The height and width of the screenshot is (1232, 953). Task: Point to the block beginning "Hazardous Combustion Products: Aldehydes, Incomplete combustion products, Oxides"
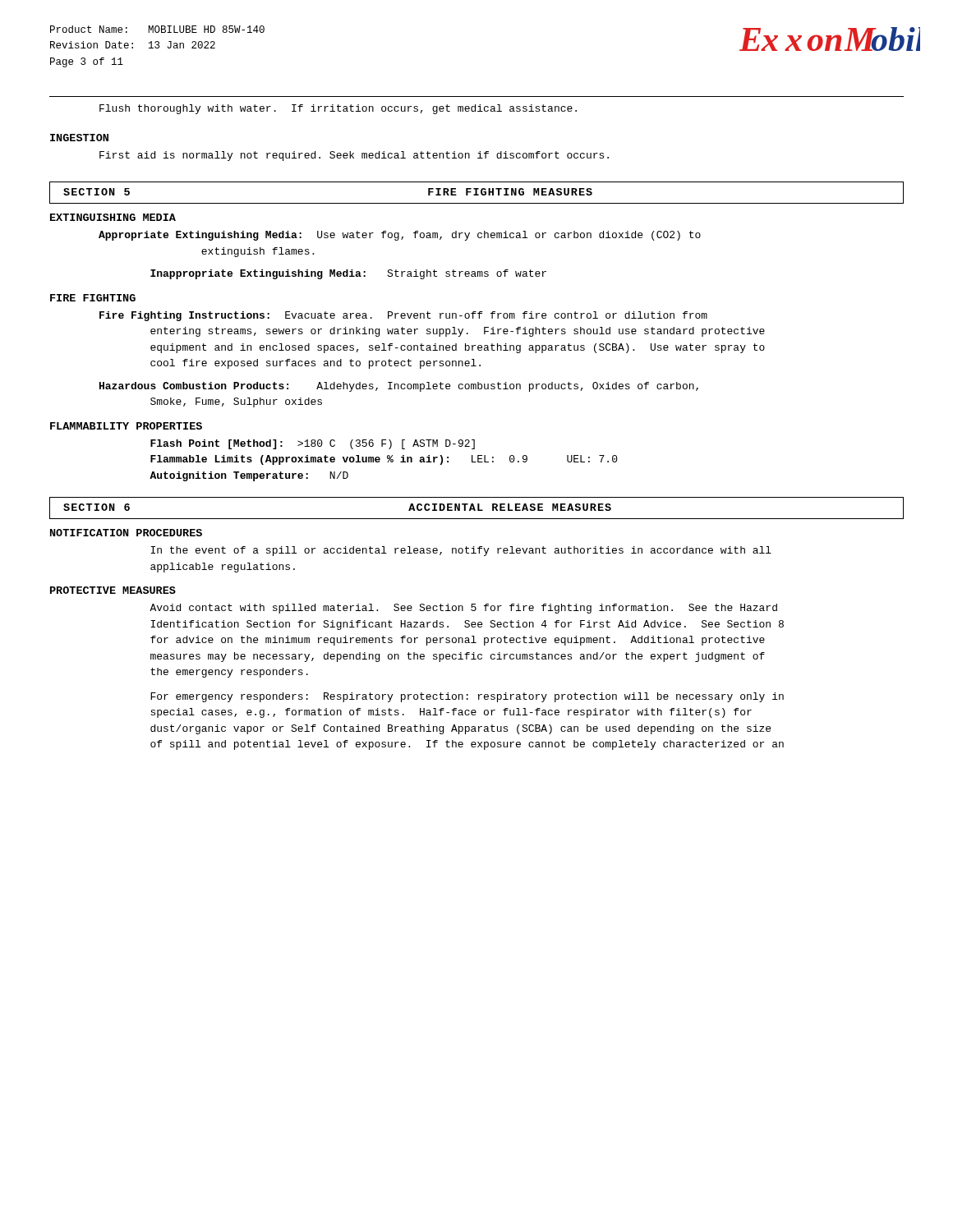click(400, 394)
